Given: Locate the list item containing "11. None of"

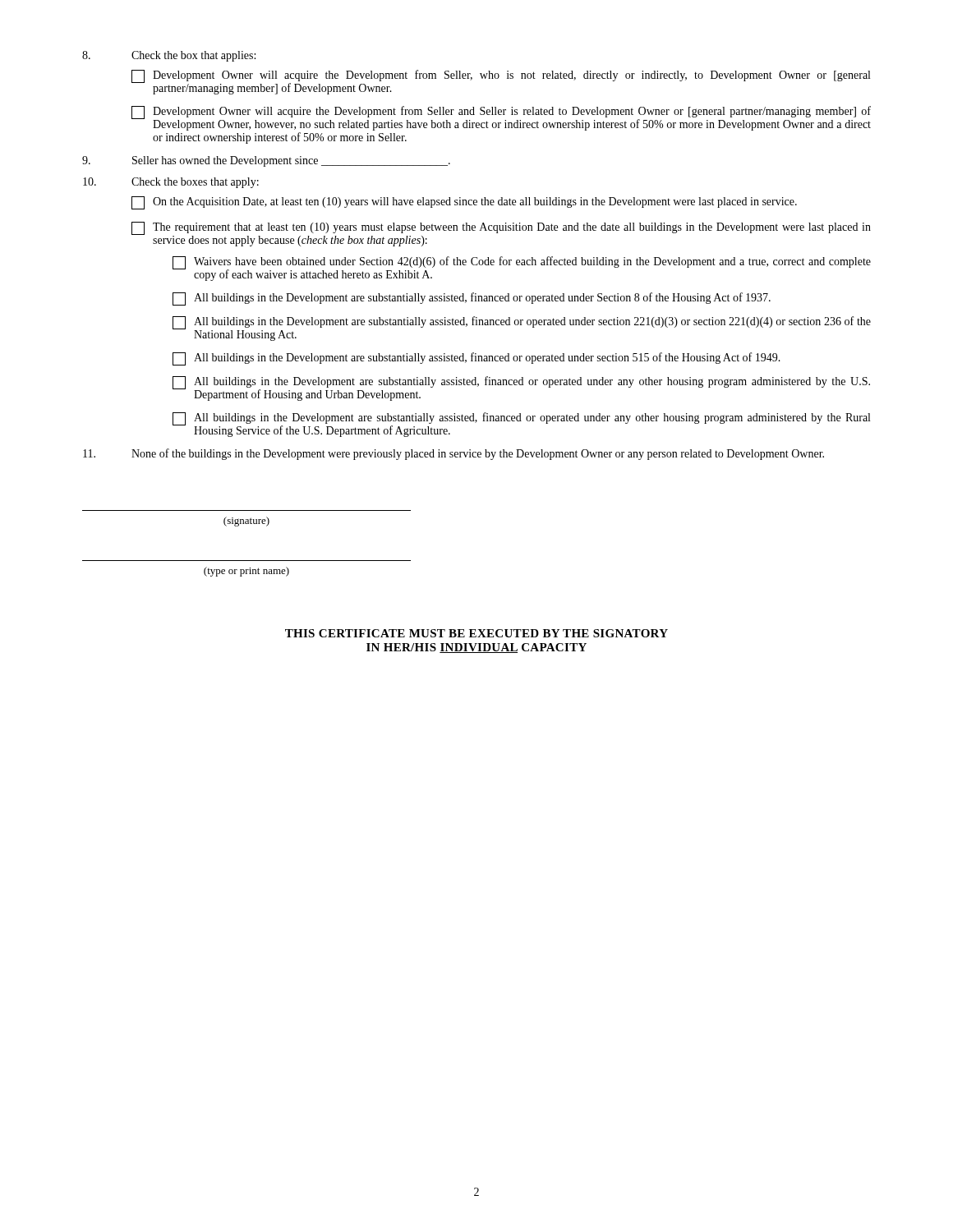Looking at the screenshot, I should 476,454.
